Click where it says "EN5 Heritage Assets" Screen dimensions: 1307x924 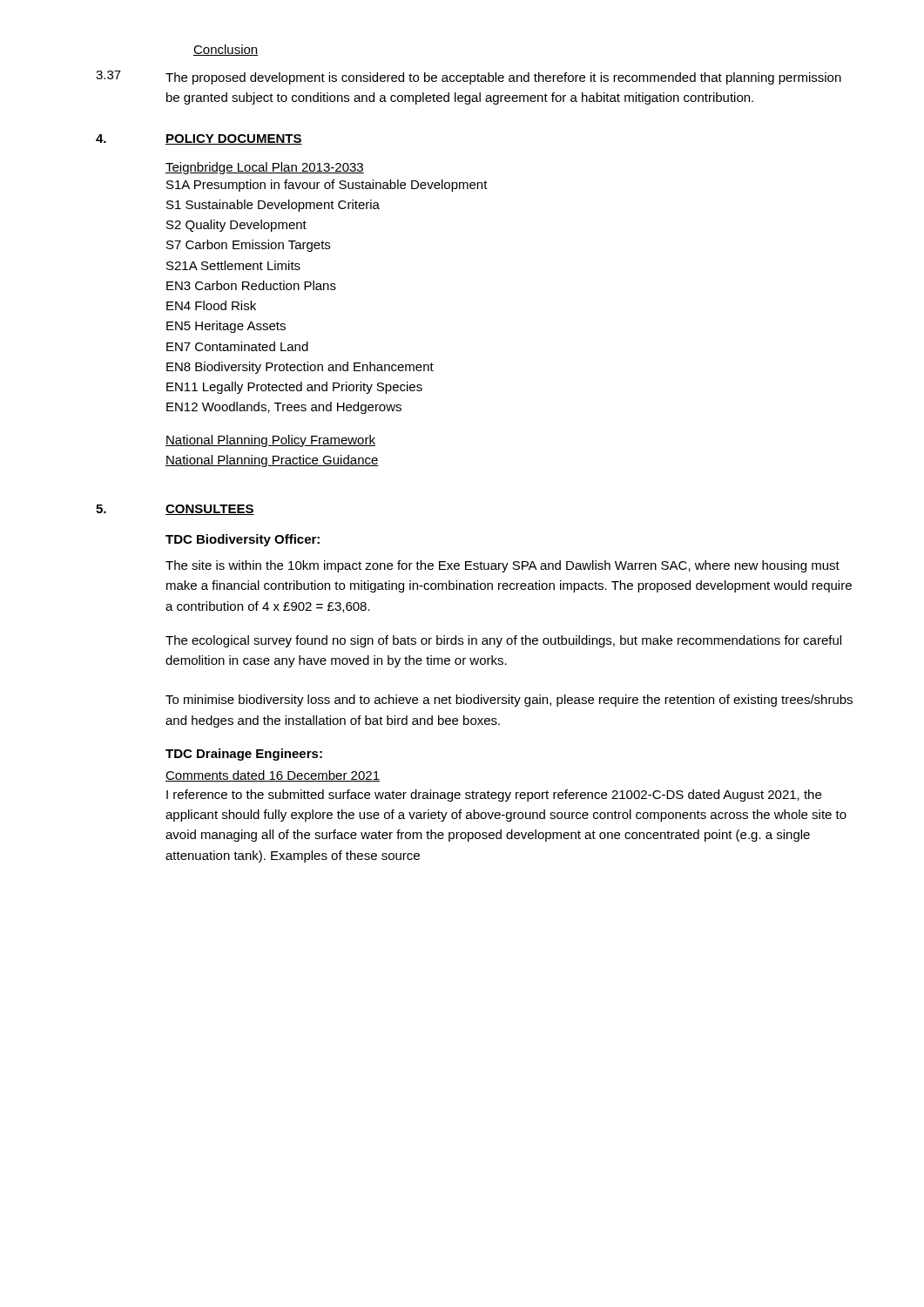[226, 326]
